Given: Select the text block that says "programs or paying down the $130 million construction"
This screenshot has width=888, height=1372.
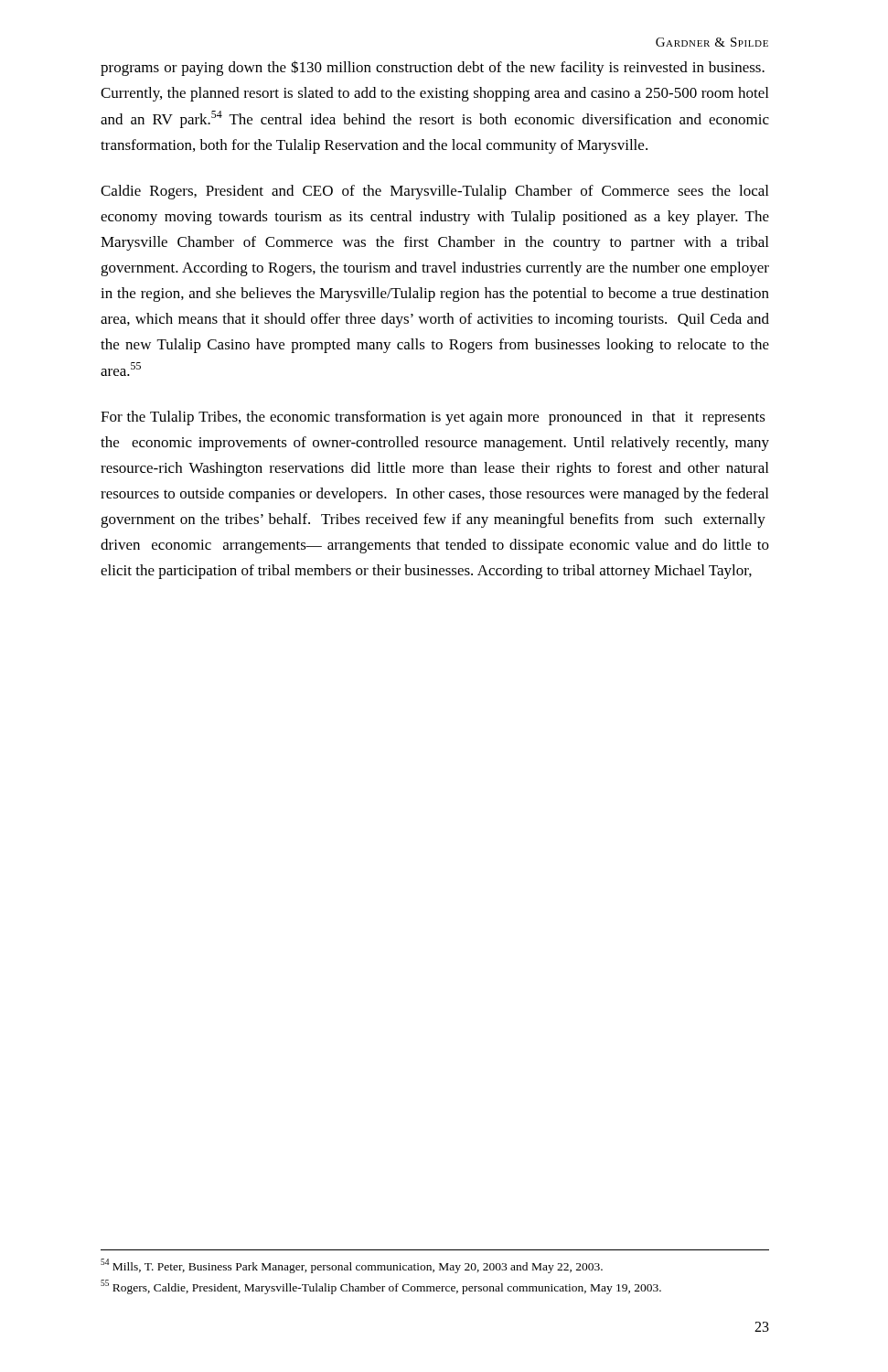Looking at the screenshot, I should pos(435,106).
